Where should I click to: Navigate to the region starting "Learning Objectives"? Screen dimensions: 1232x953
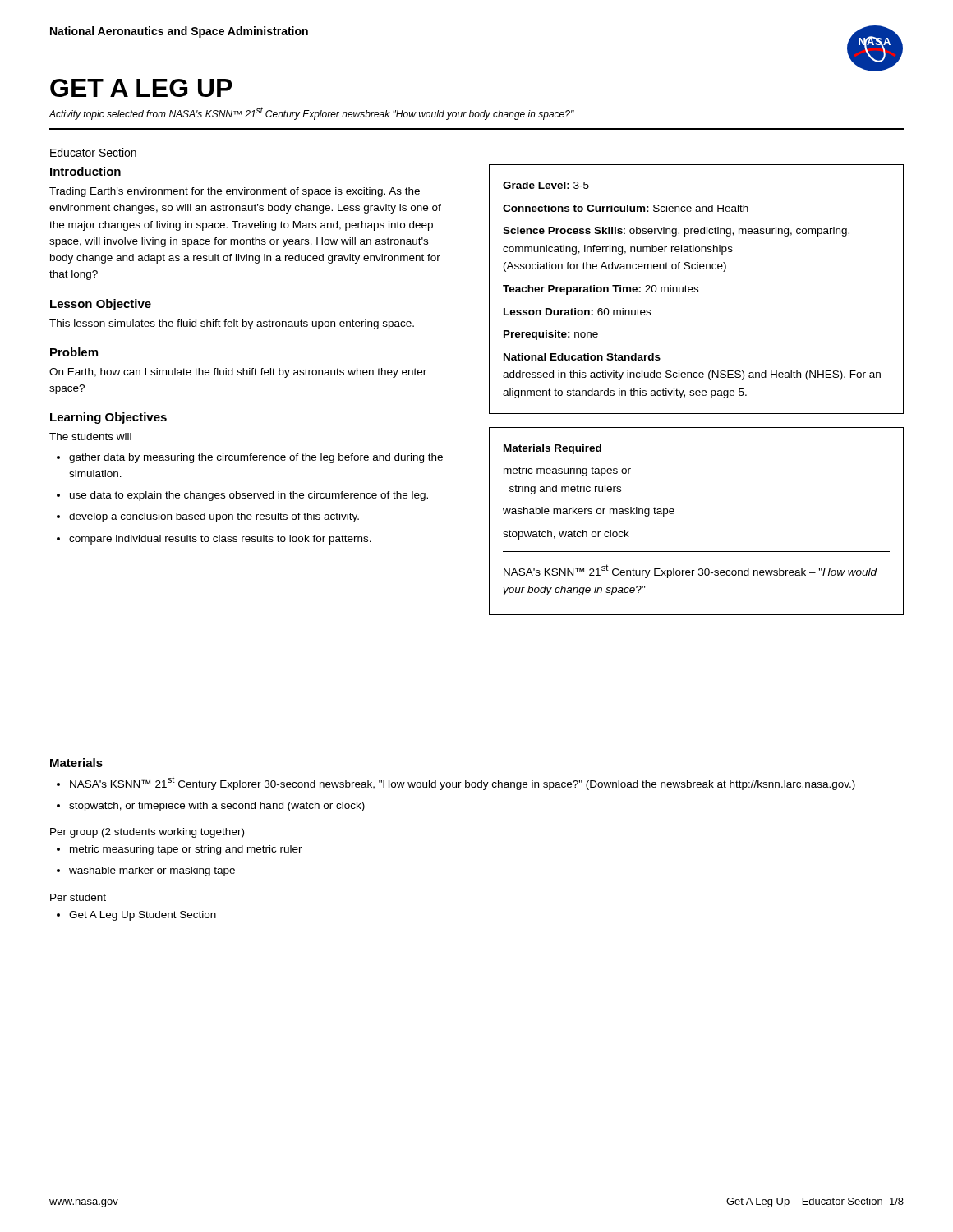(108, 417)
